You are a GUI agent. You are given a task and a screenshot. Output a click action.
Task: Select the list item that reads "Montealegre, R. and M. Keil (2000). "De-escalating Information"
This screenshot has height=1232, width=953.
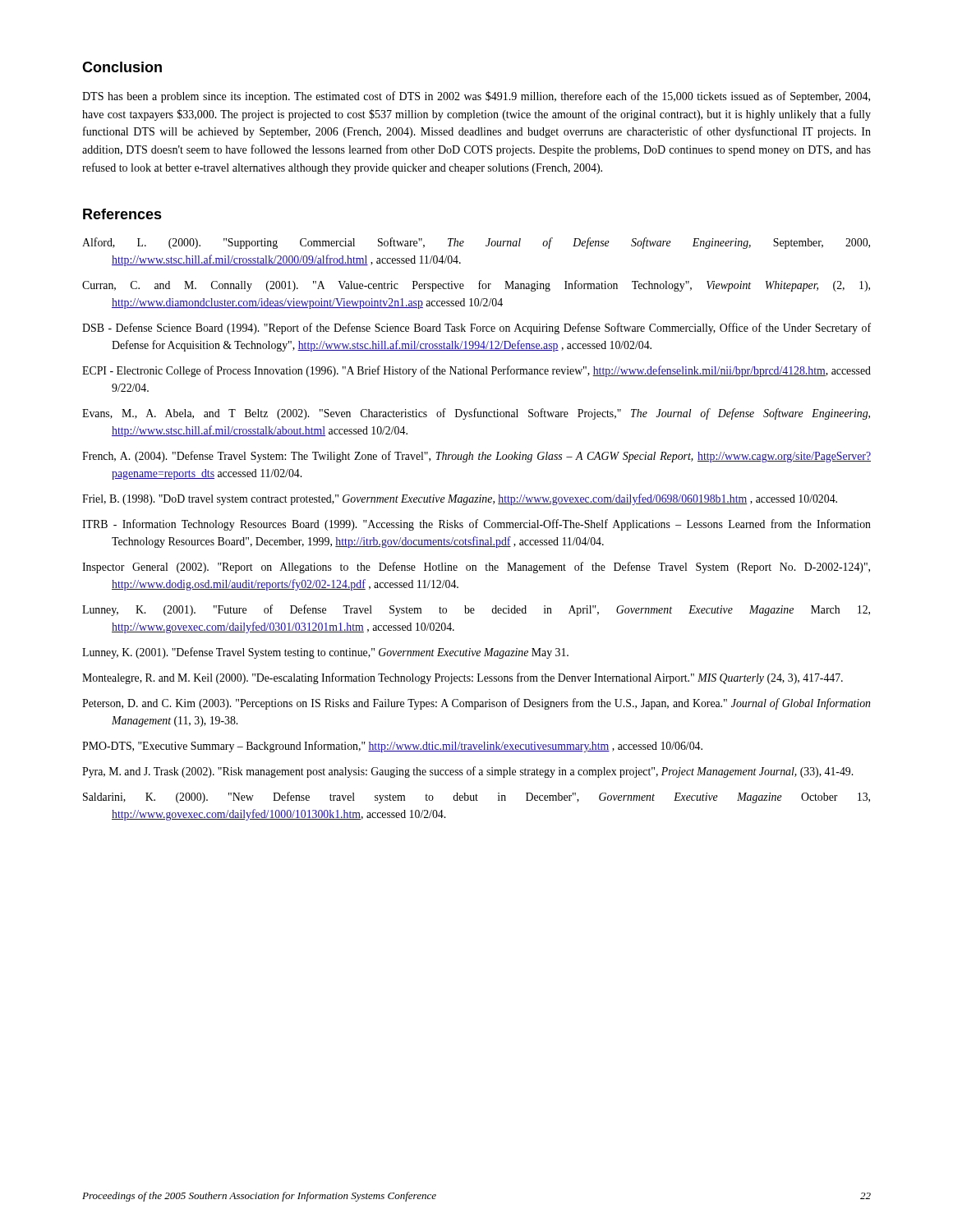point(463,678)
